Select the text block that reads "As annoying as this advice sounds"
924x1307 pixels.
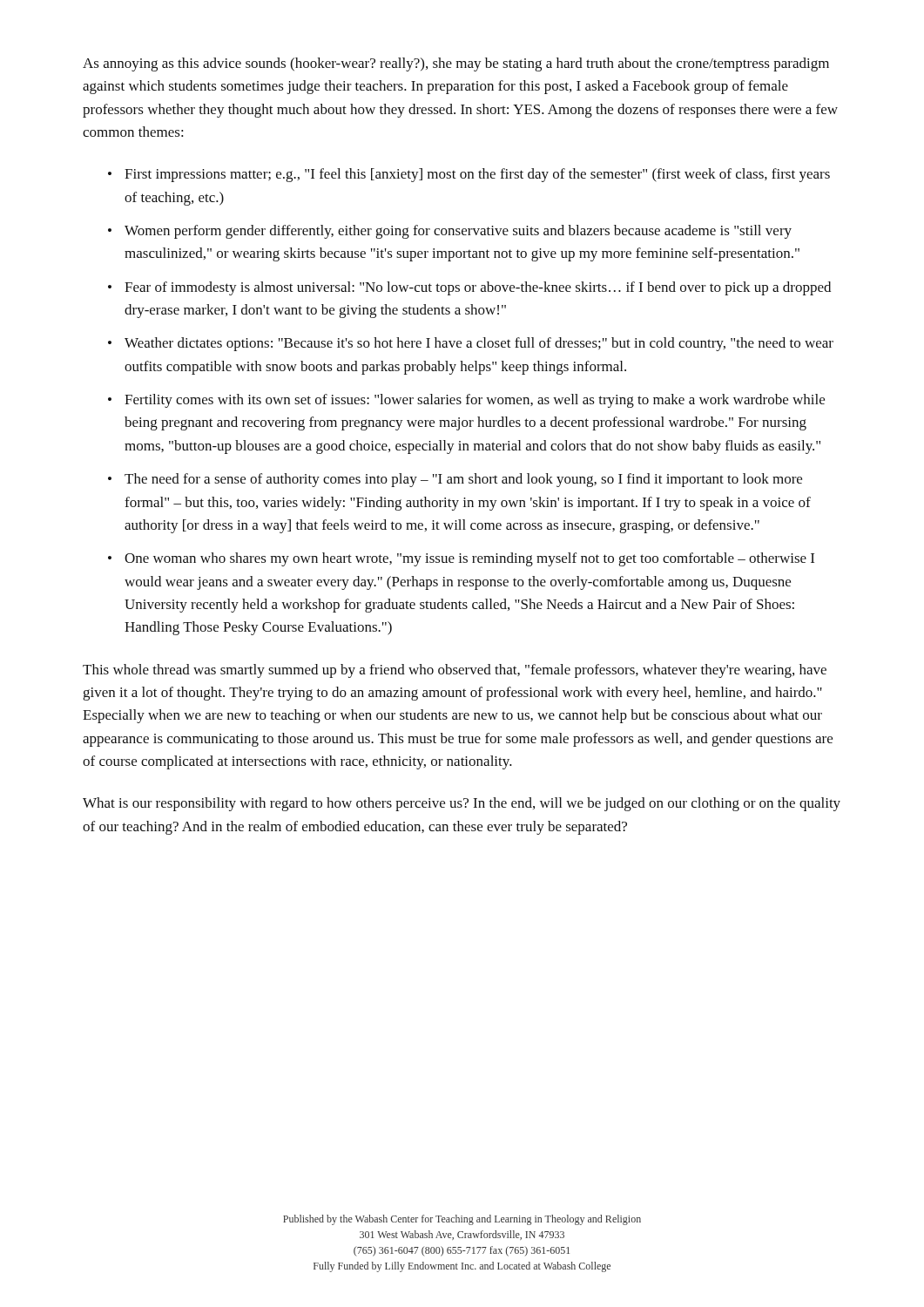click(x=460, y=98)
